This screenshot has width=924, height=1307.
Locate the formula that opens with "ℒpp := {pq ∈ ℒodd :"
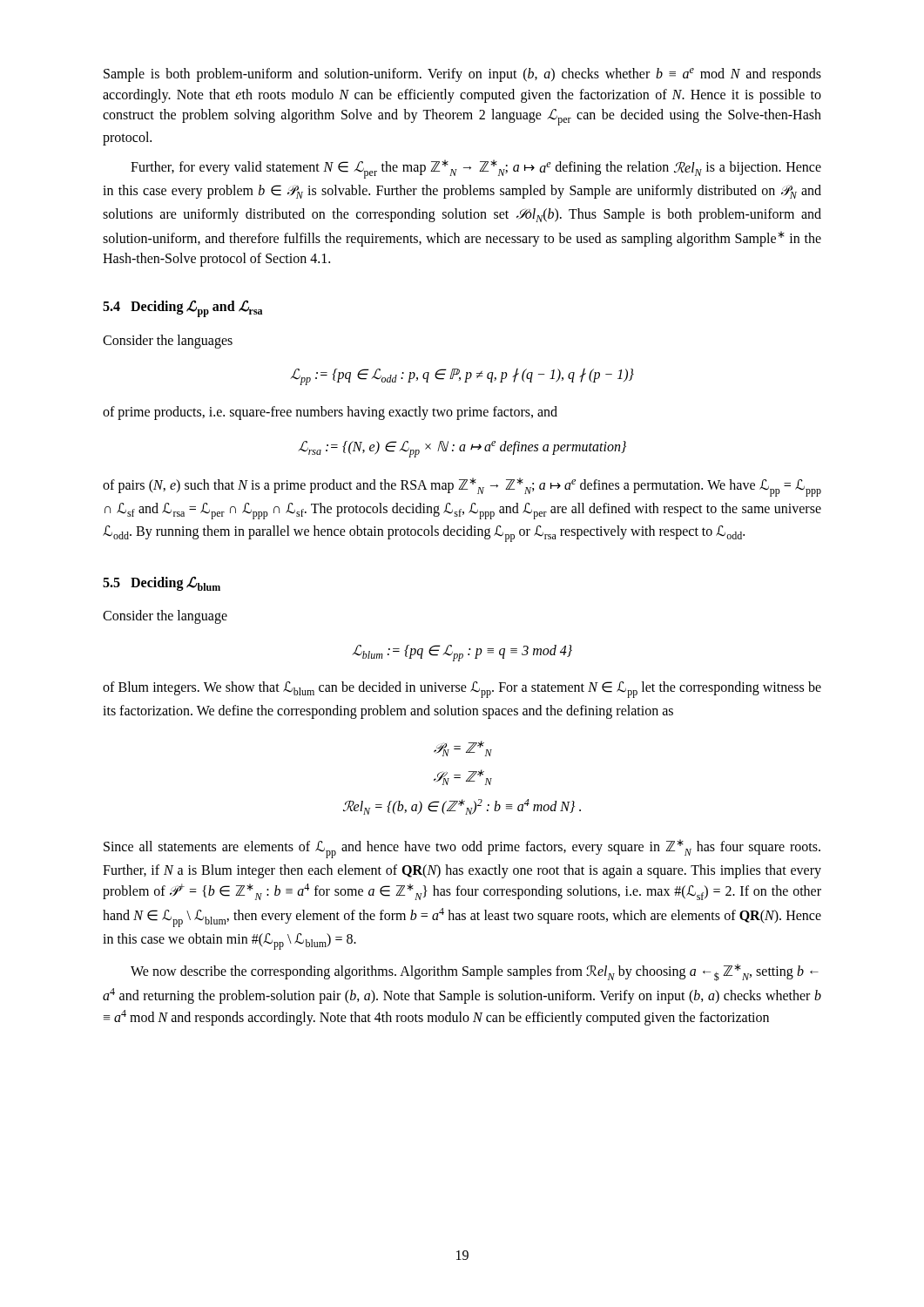coord(462,376)
